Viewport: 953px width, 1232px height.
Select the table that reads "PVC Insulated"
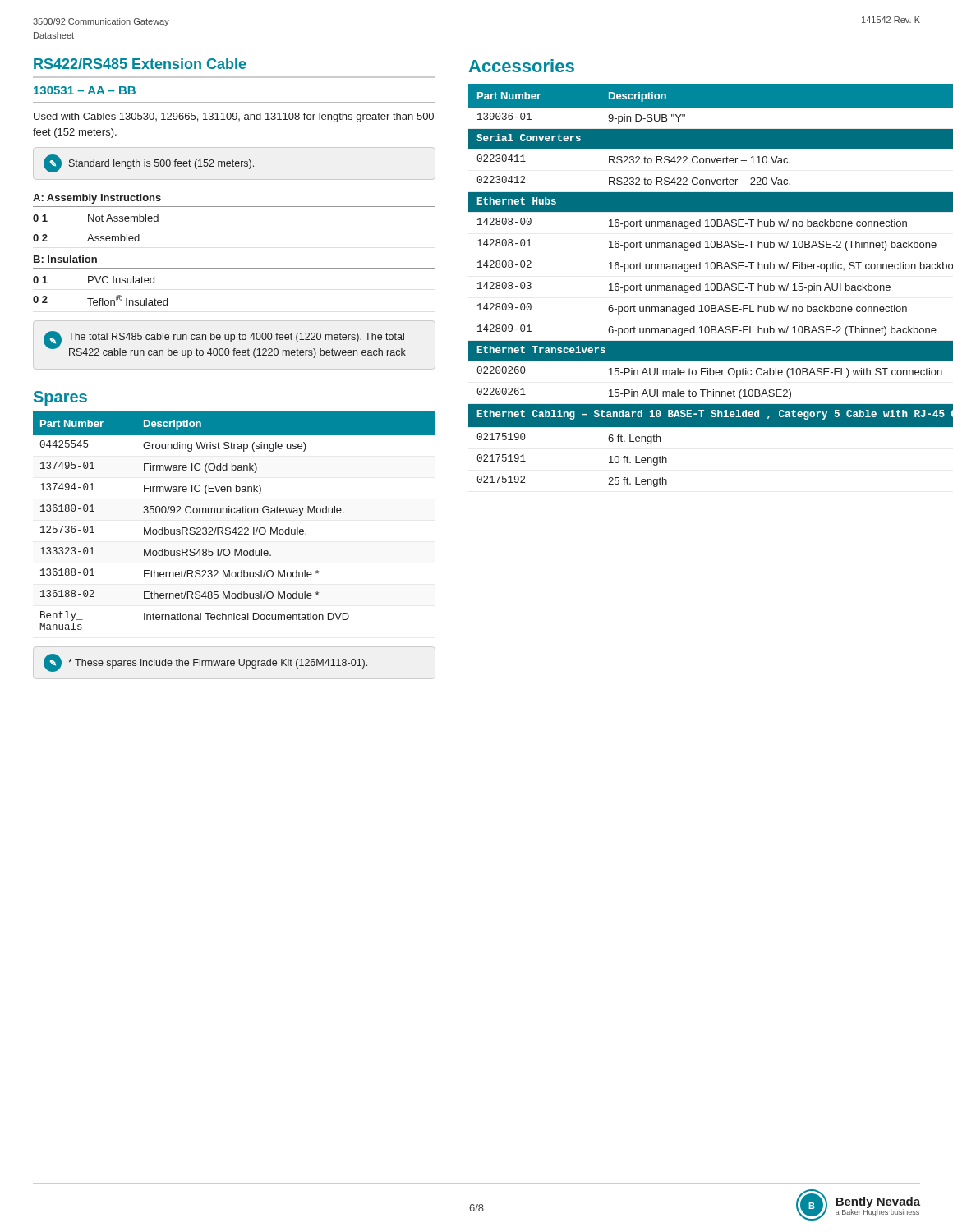click(x=234, y=291)
